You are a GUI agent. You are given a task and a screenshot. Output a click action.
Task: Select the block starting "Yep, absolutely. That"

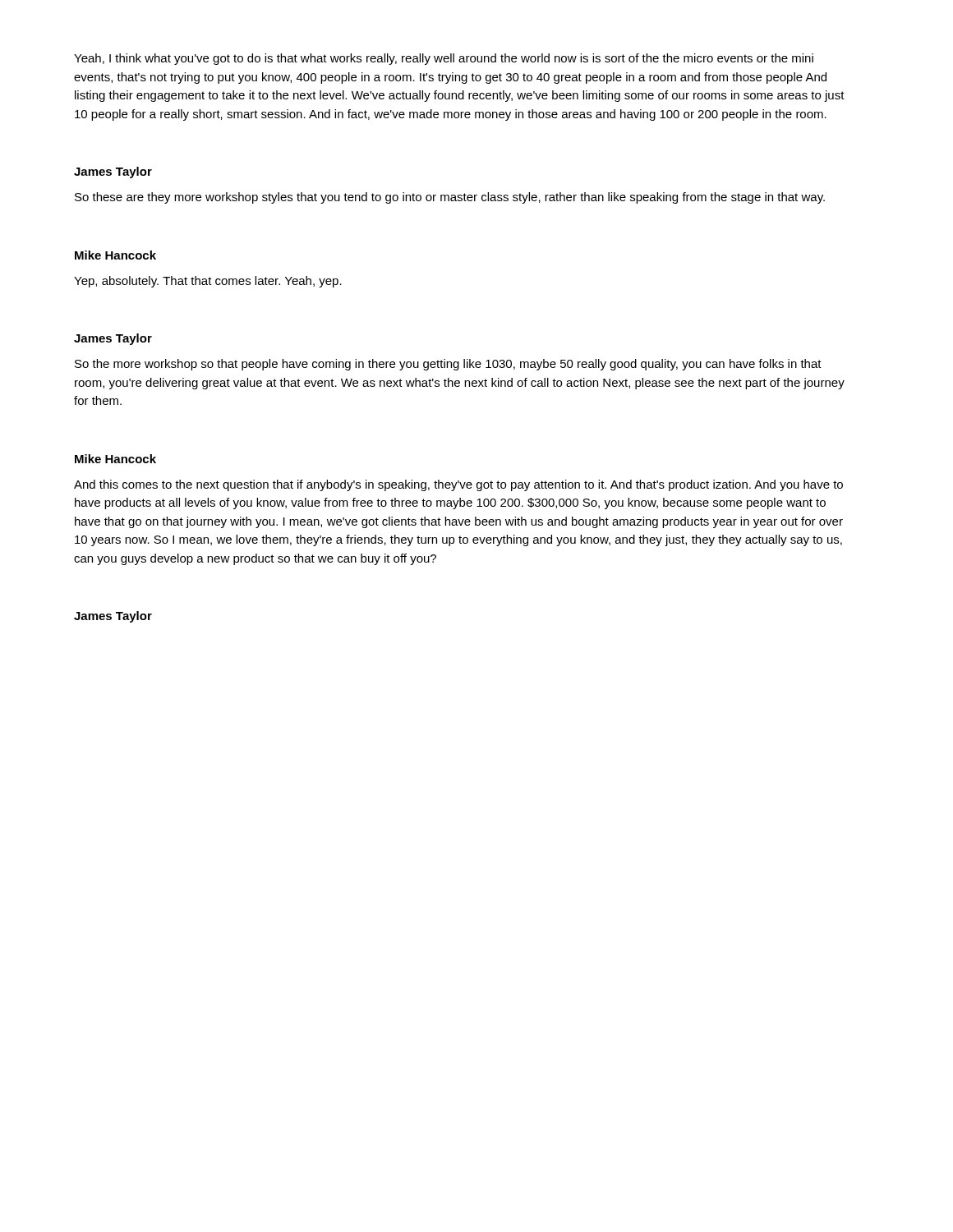coord(208,282)
